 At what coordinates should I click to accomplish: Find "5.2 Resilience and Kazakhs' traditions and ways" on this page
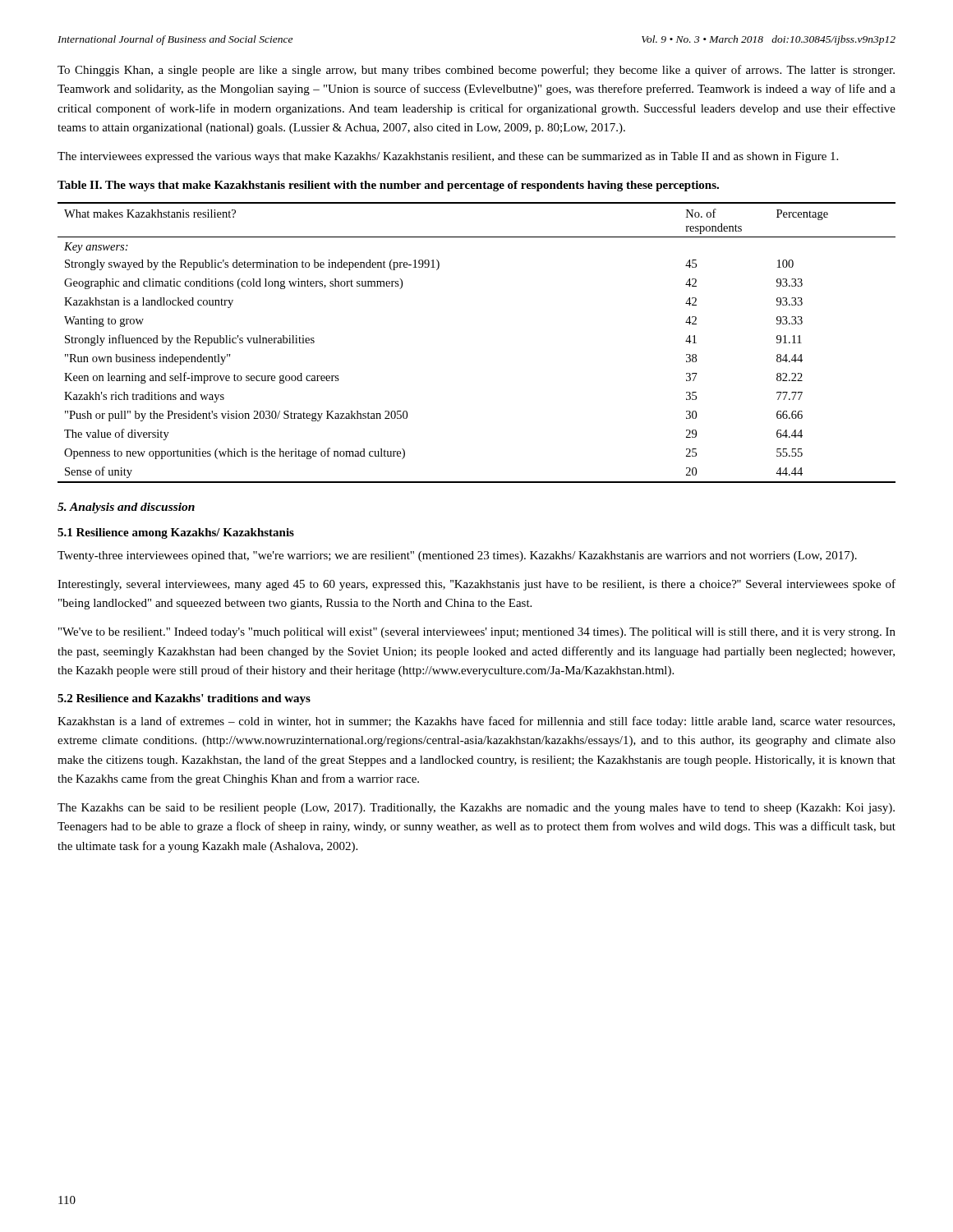coord(184,698)
